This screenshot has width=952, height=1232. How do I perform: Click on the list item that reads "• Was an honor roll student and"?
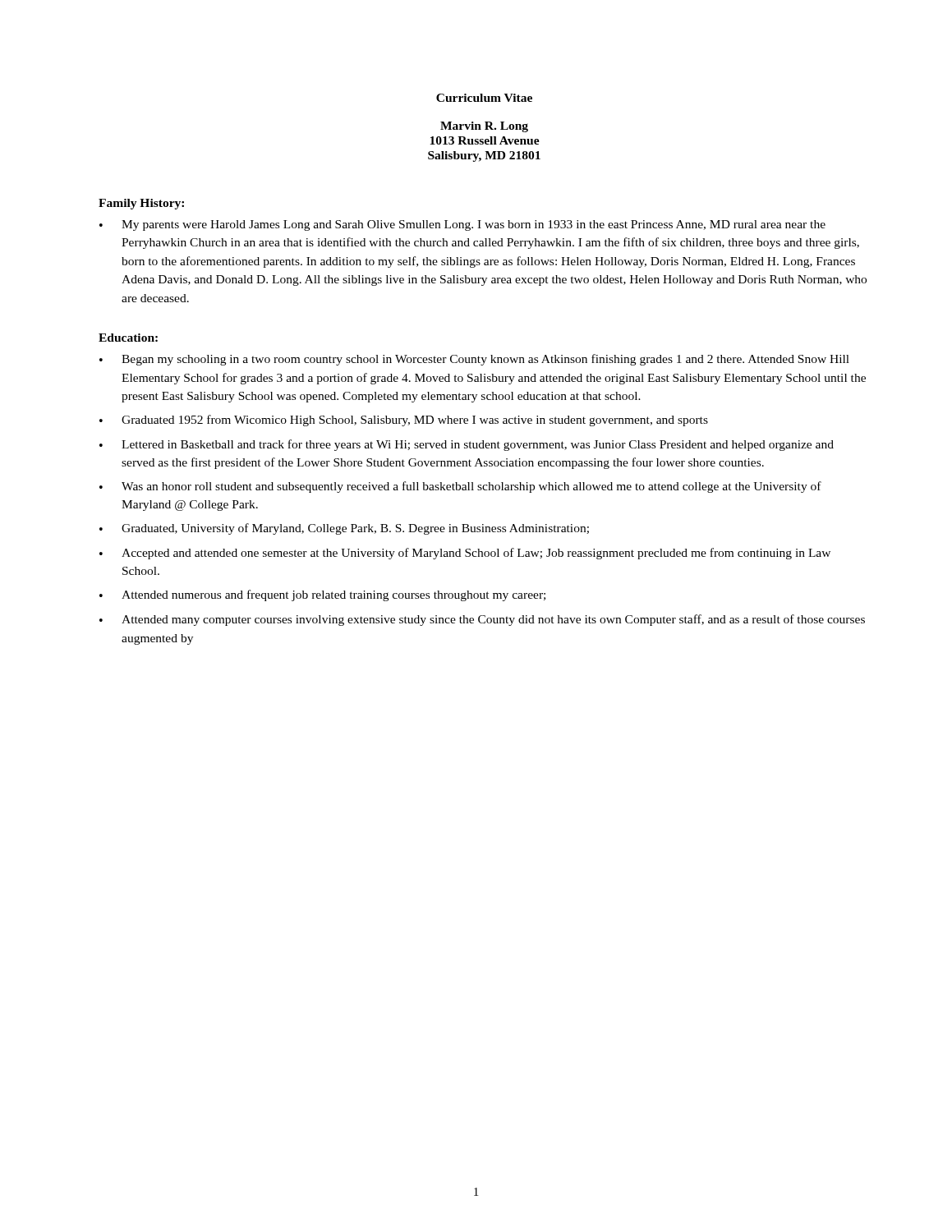tap(484, 496)
